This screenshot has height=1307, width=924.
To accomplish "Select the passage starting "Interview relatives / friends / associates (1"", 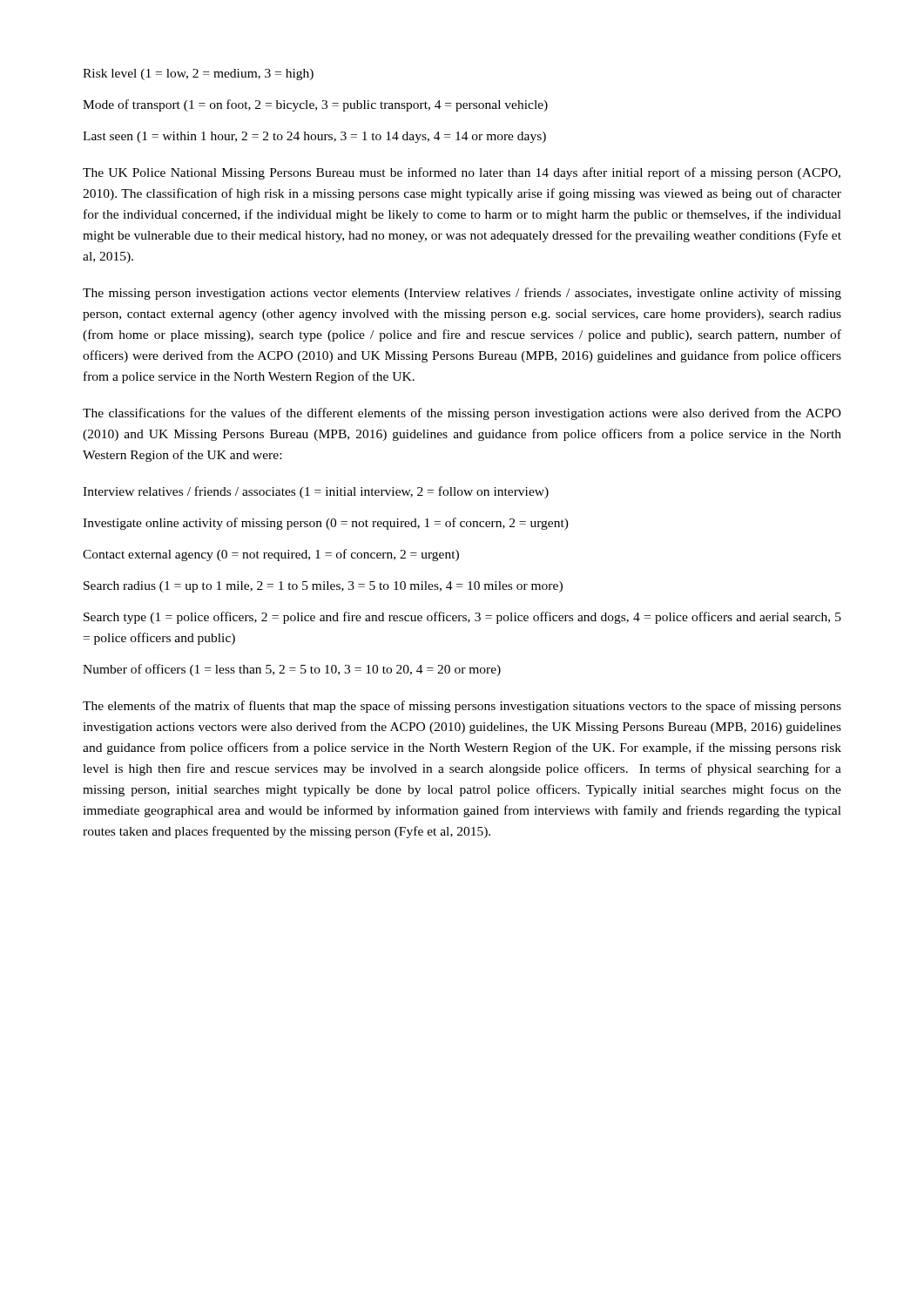I will [x=316, y=491].
